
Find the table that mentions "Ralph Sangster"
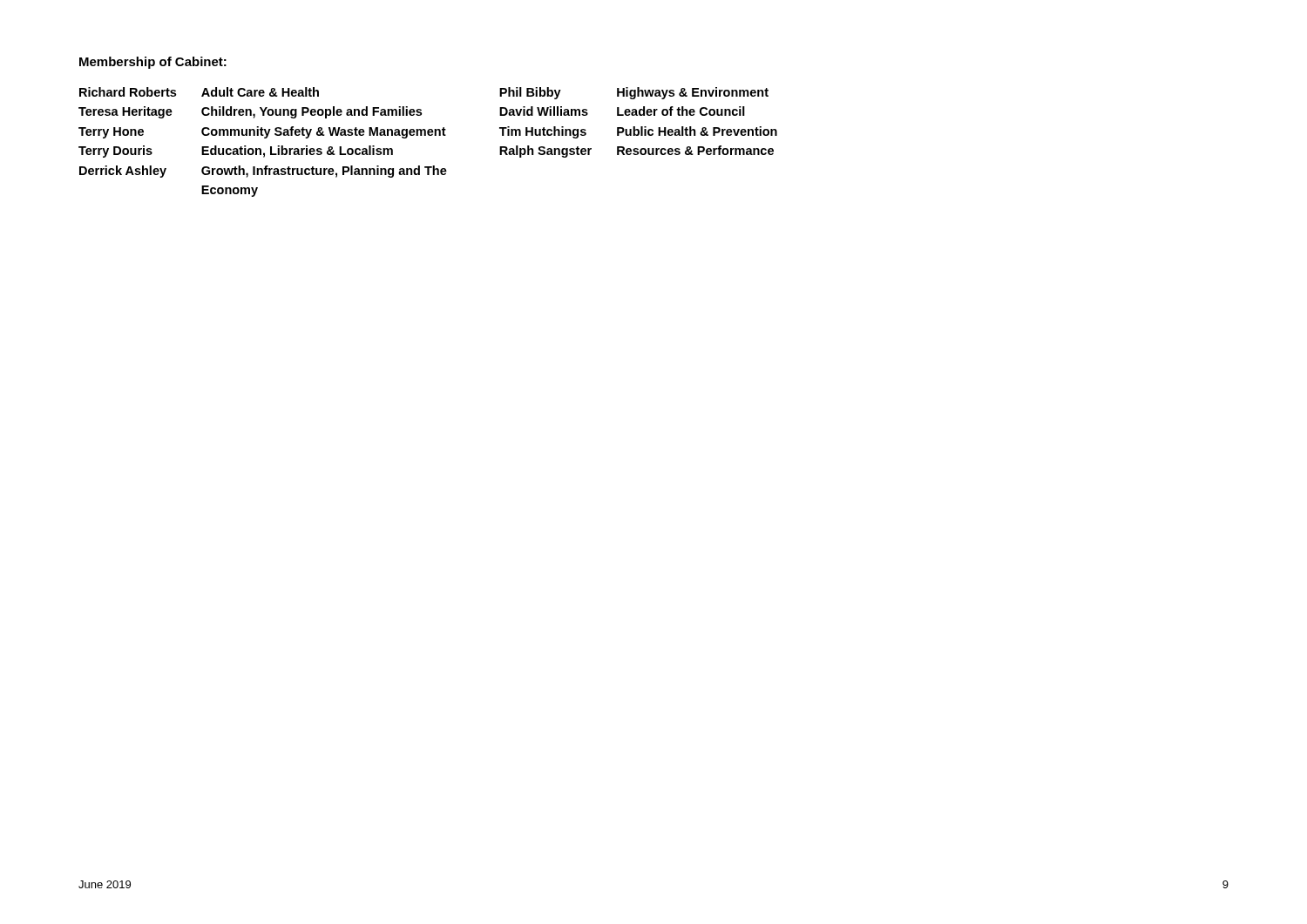point(454,141)
